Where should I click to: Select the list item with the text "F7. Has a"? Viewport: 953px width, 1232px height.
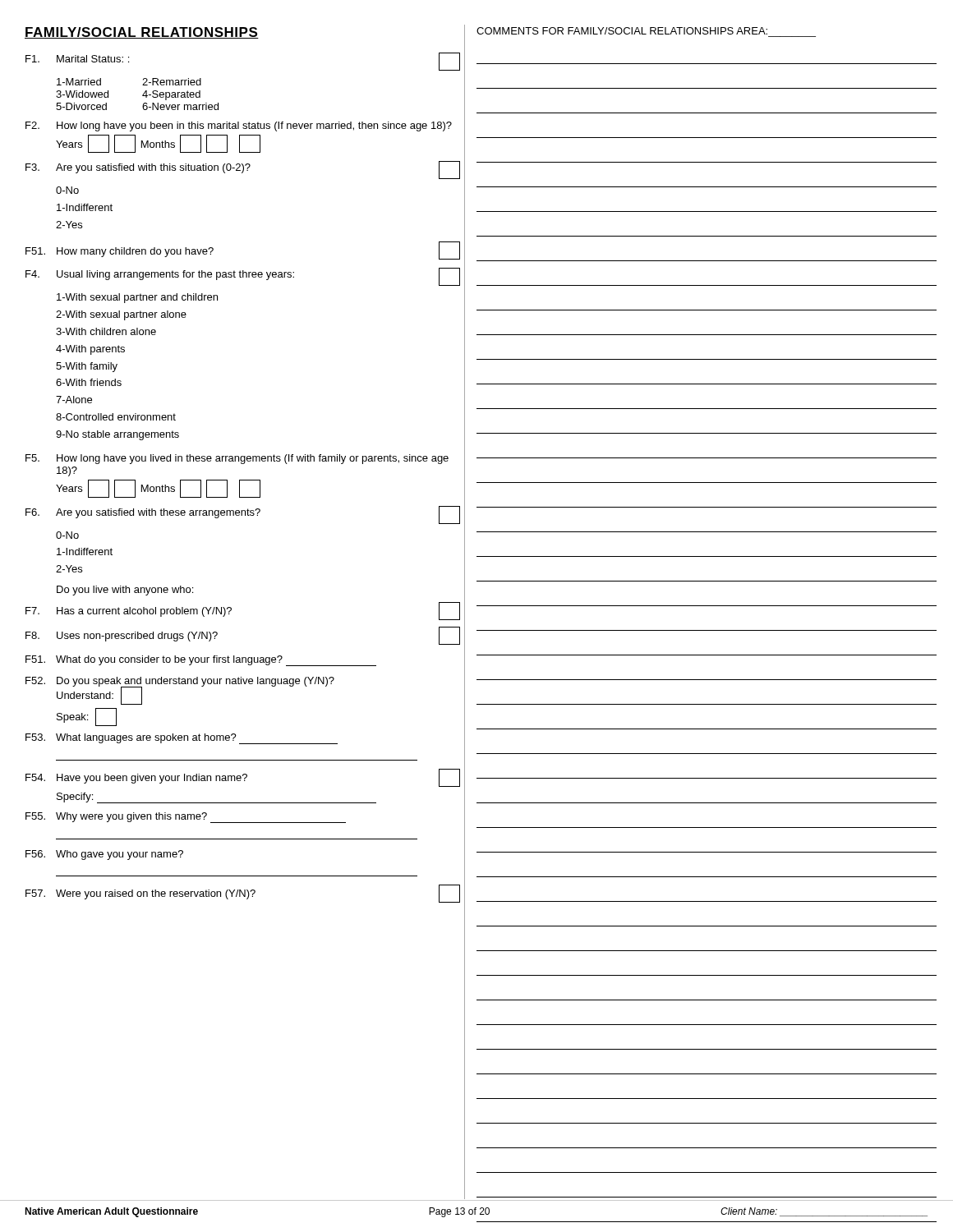(x=242, y=611)
